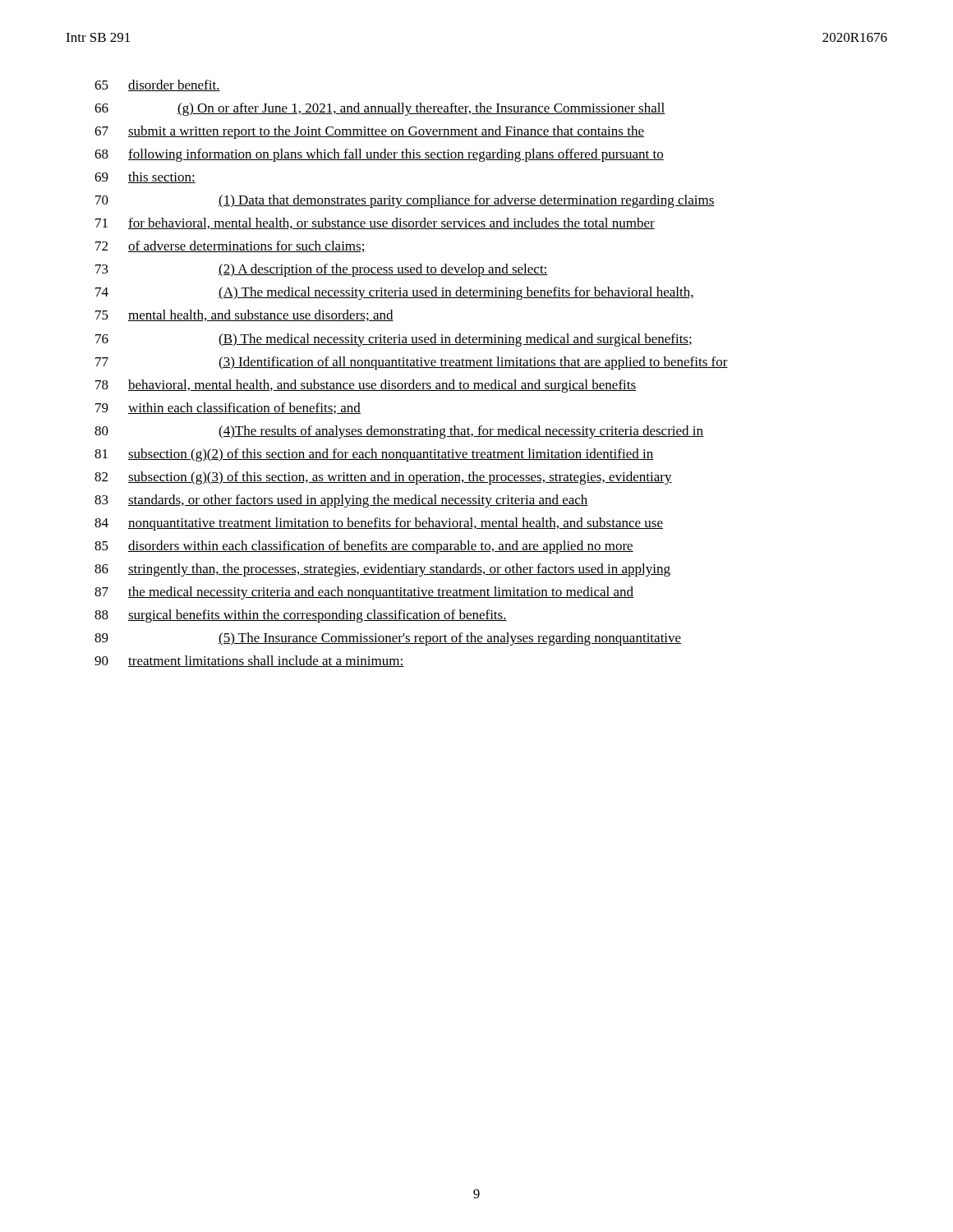Where is the passage that starts "83 standards, or other factors used in applying"?
This screenshot has height=1232, width=953.
point(476,500)
